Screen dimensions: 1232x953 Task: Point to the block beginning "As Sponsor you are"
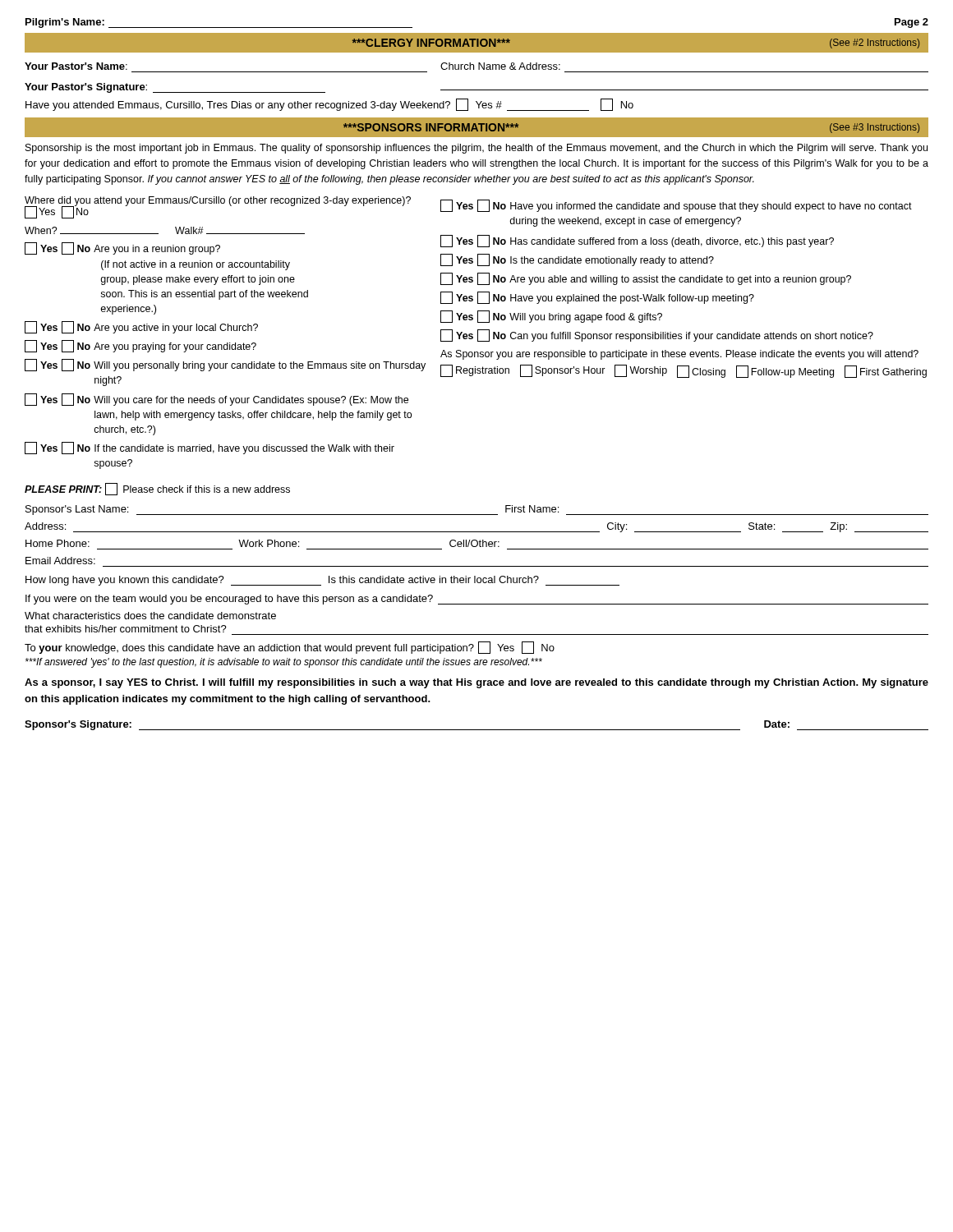[680, 354]
